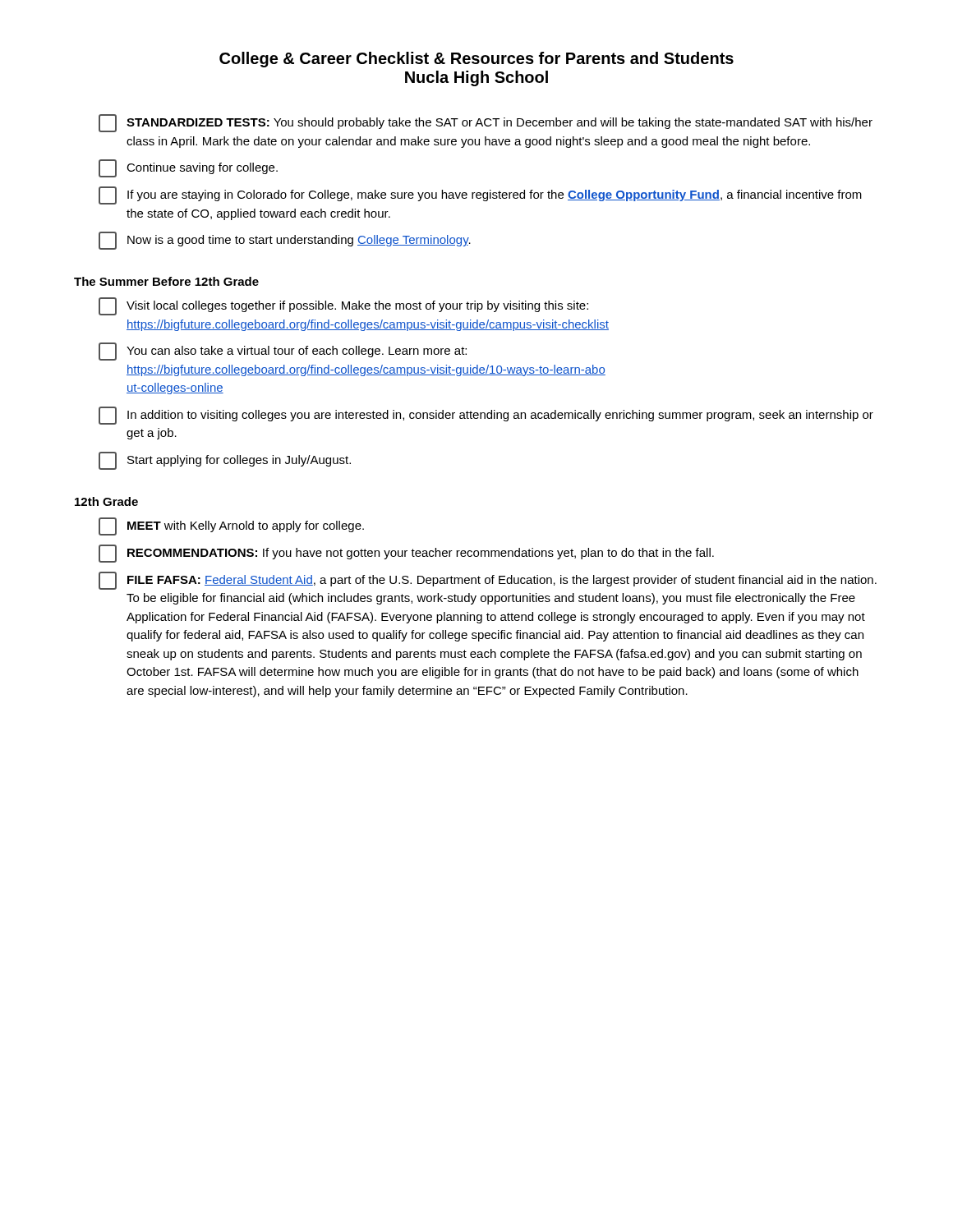Locate the block of text that opens with "In addition to visiting colleges you are"
This screenshot has width=953, height=1232.
coord(489,424)
